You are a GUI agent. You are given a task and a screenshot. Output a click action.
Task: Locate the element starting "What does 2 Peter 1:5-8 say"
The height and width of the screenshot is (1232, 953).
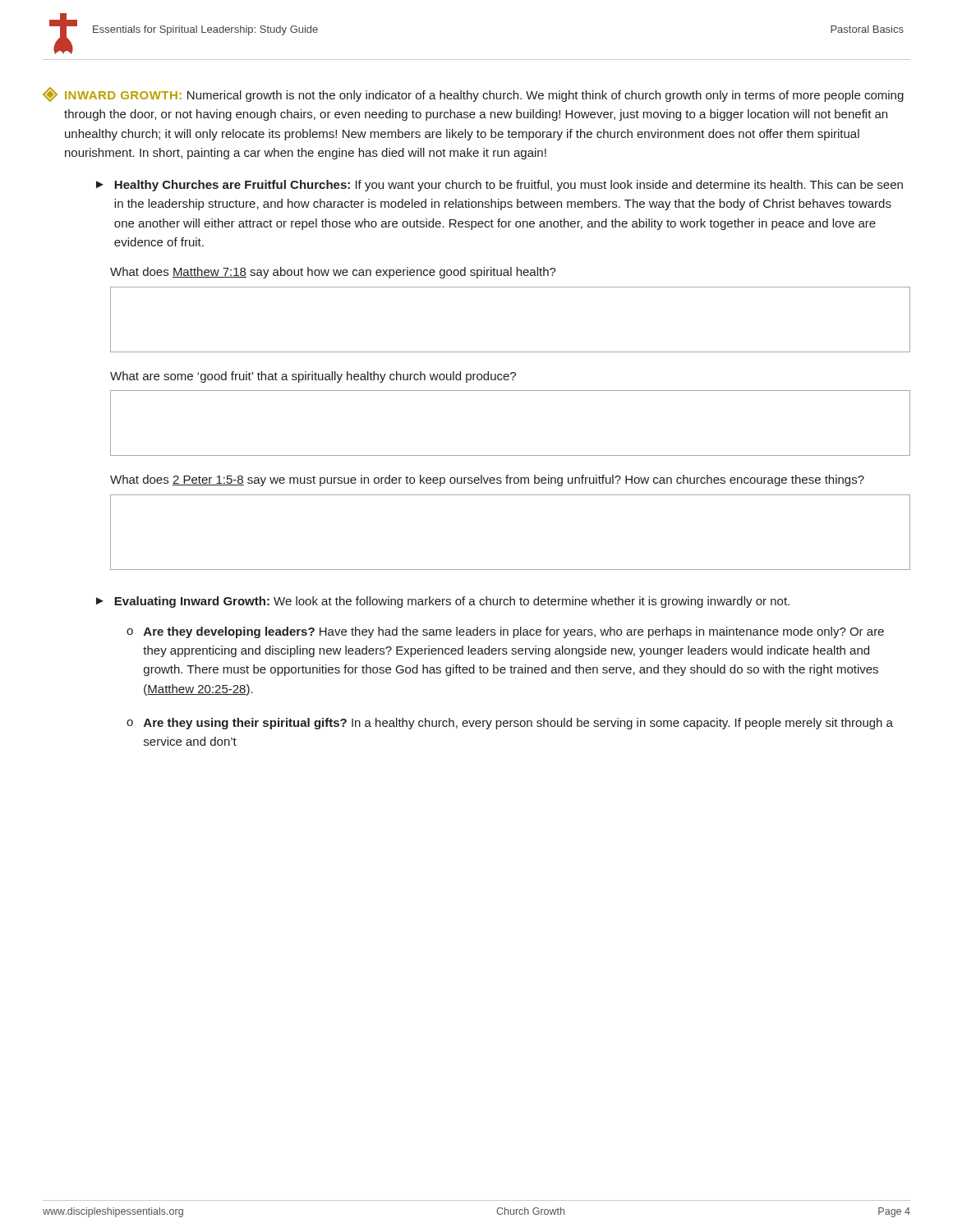tap(487, 479)
